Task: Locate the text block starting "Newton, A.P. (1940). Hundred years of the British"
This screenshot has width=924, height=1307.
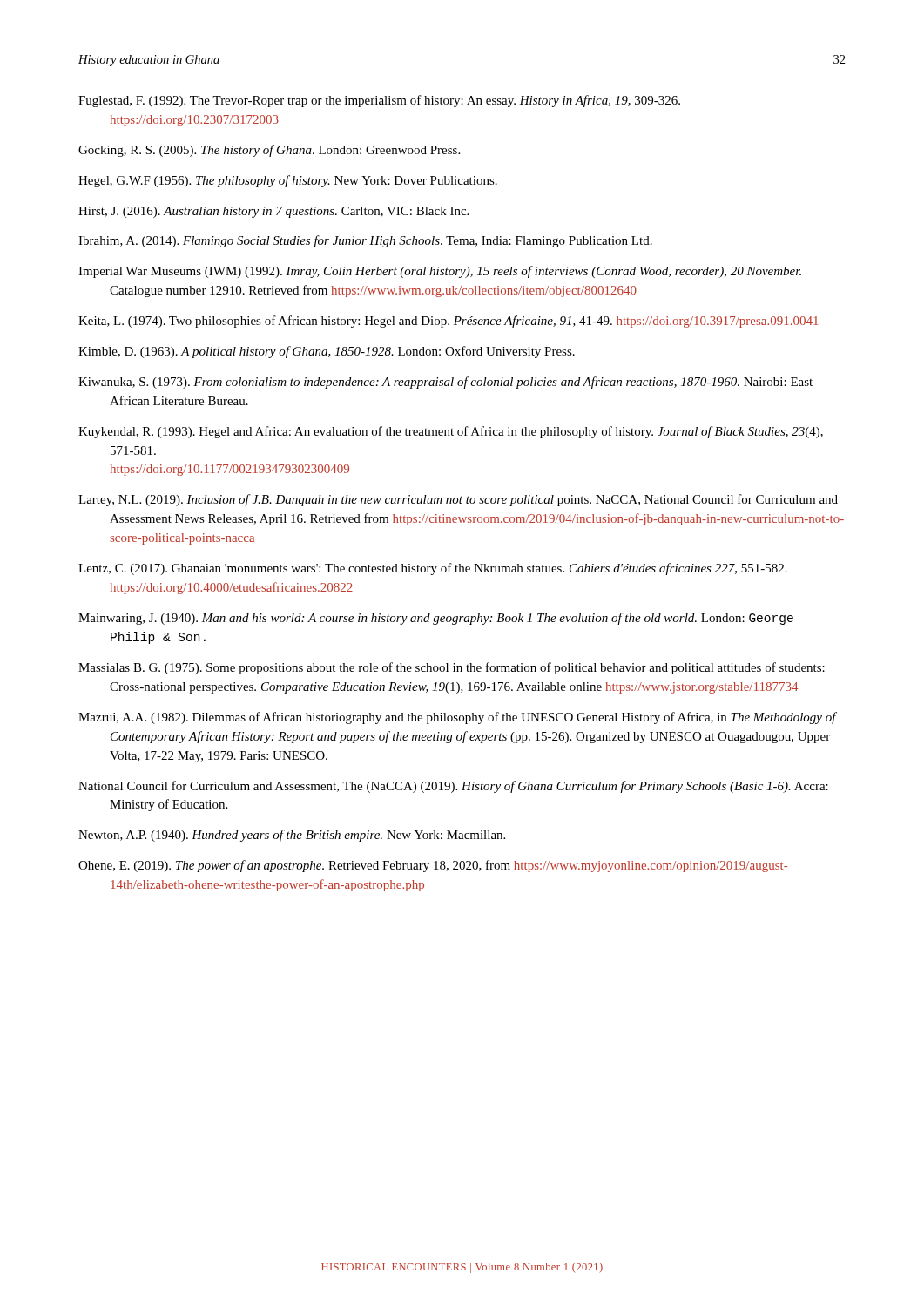Action: click(292, 835)
